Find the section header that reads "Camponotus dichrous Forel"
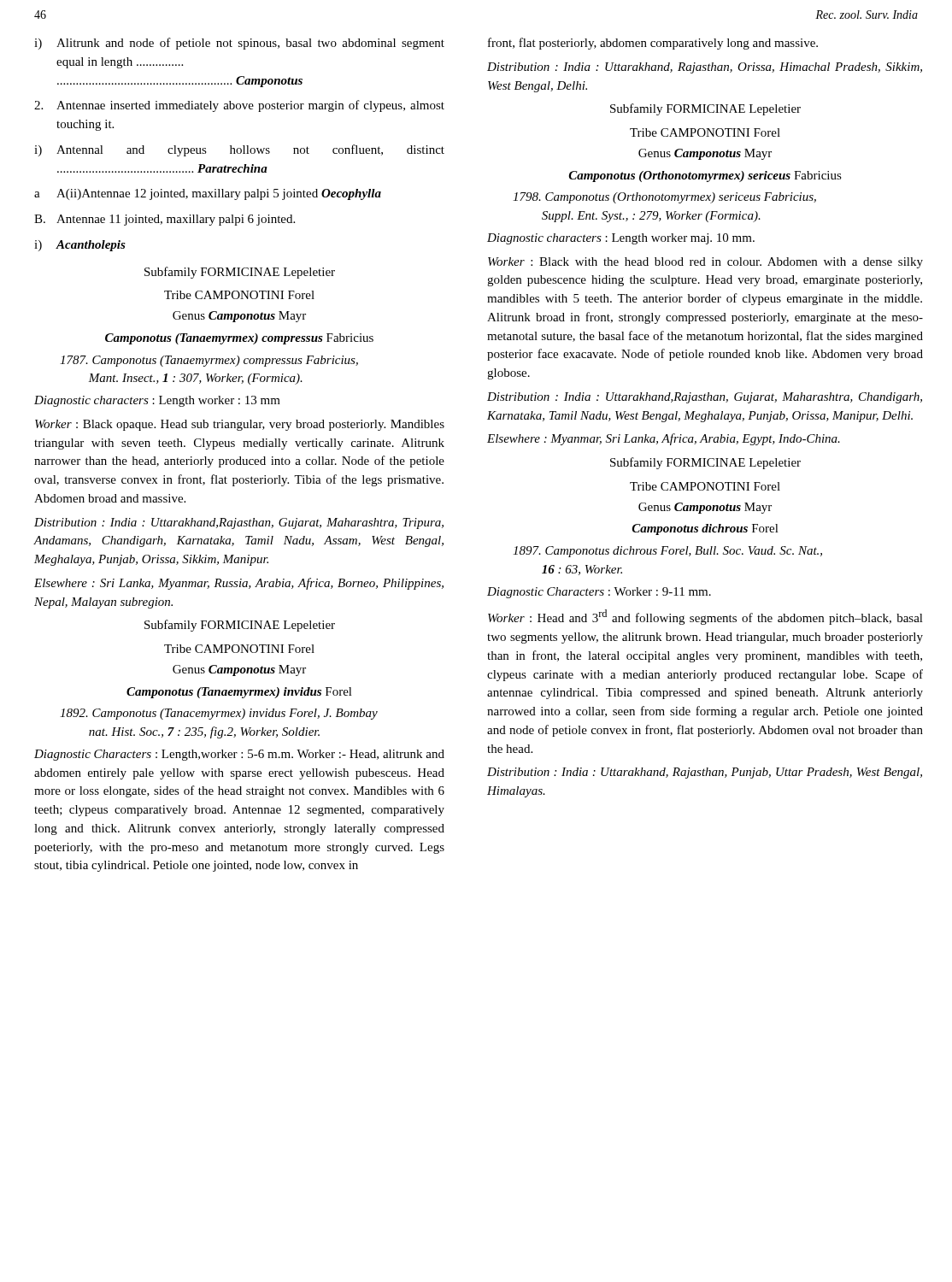 [705, 528]
